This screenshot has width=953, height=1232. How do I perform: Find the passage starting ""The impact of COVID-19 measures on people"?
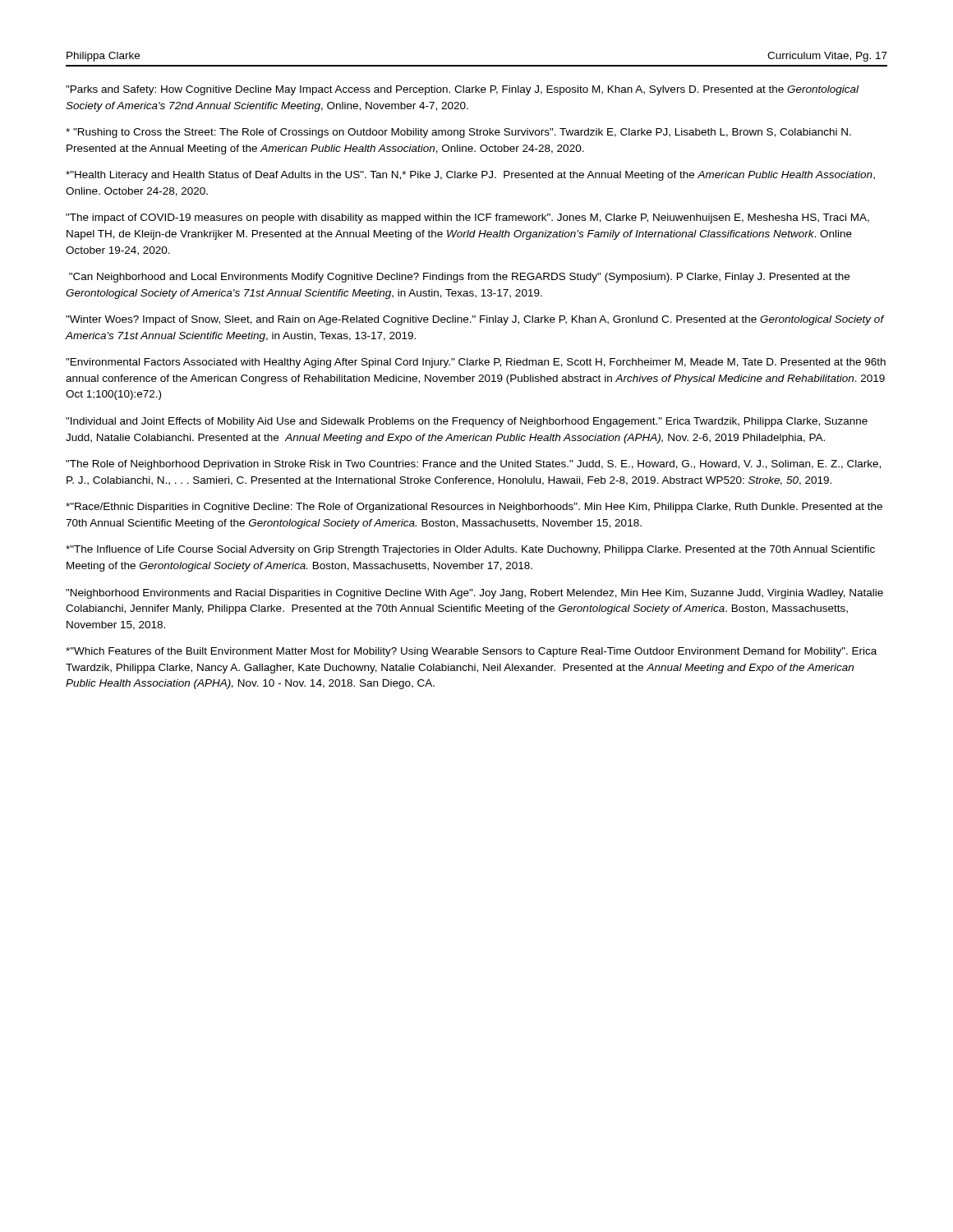(x=468, y=234)
